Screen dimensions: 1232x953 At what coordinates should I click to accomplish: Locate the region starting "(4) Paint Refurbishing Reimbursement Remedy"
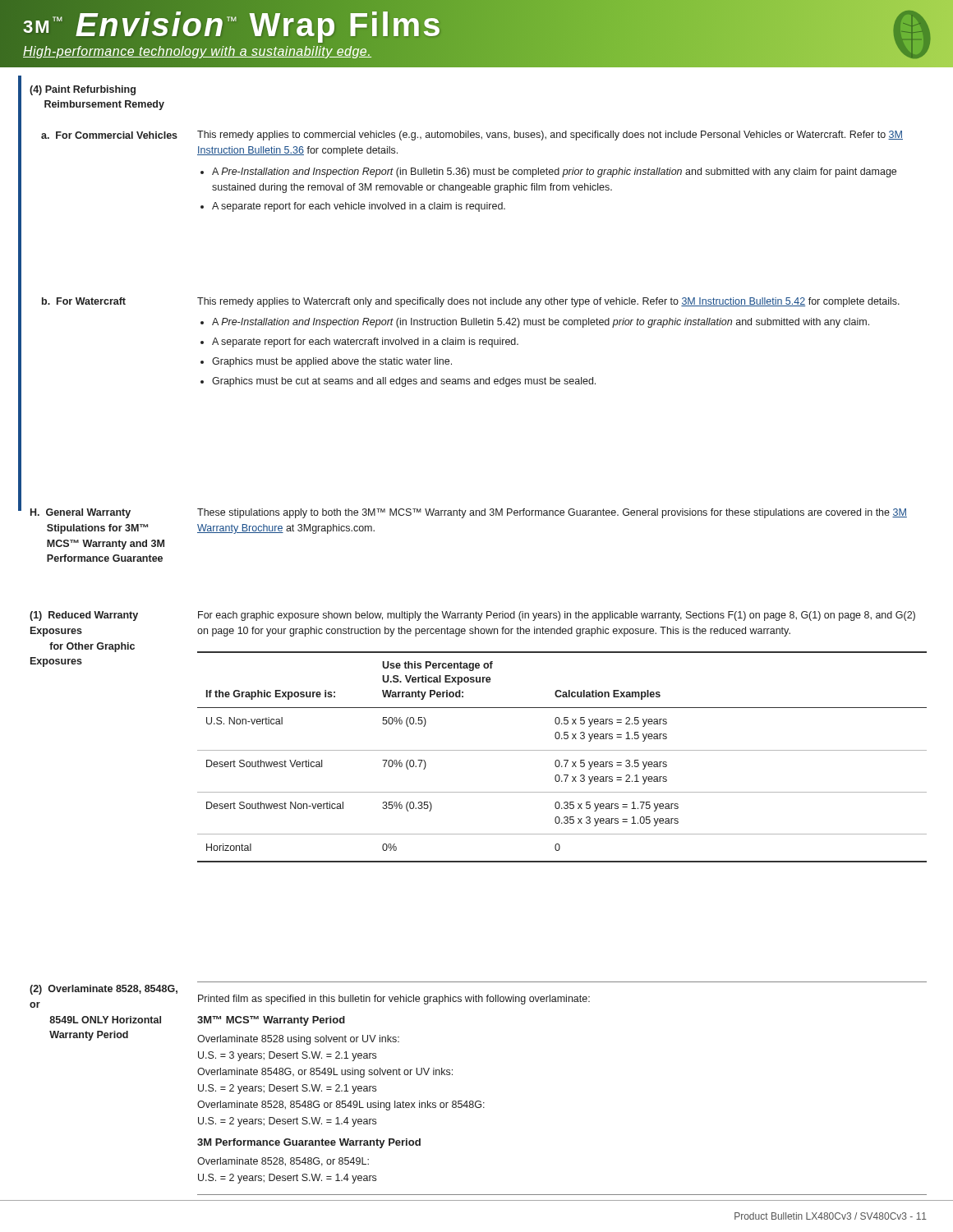click(97, 97)
